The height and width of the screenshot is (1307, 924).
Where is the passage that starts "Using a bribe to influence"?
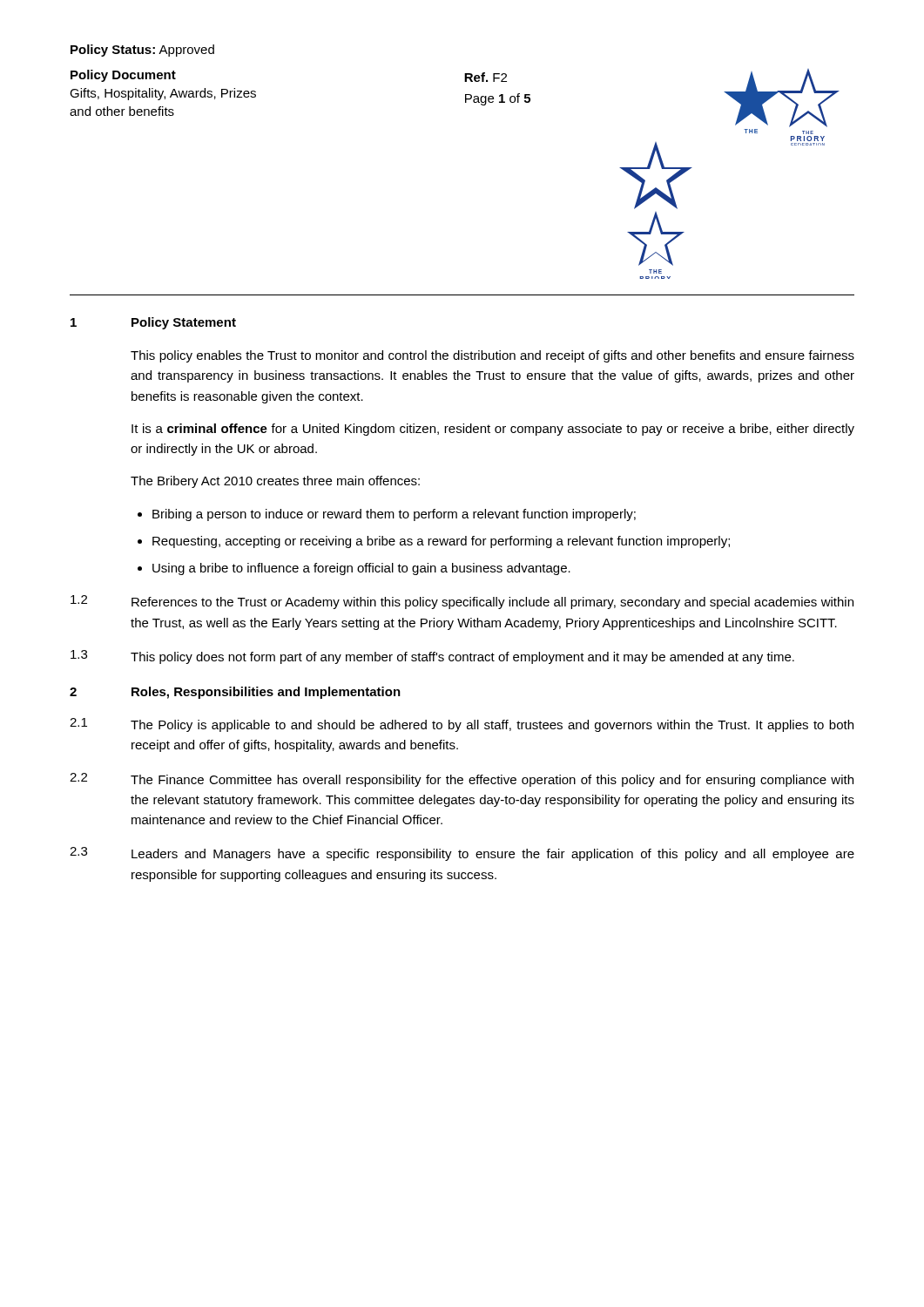click(x=361, y=568)
